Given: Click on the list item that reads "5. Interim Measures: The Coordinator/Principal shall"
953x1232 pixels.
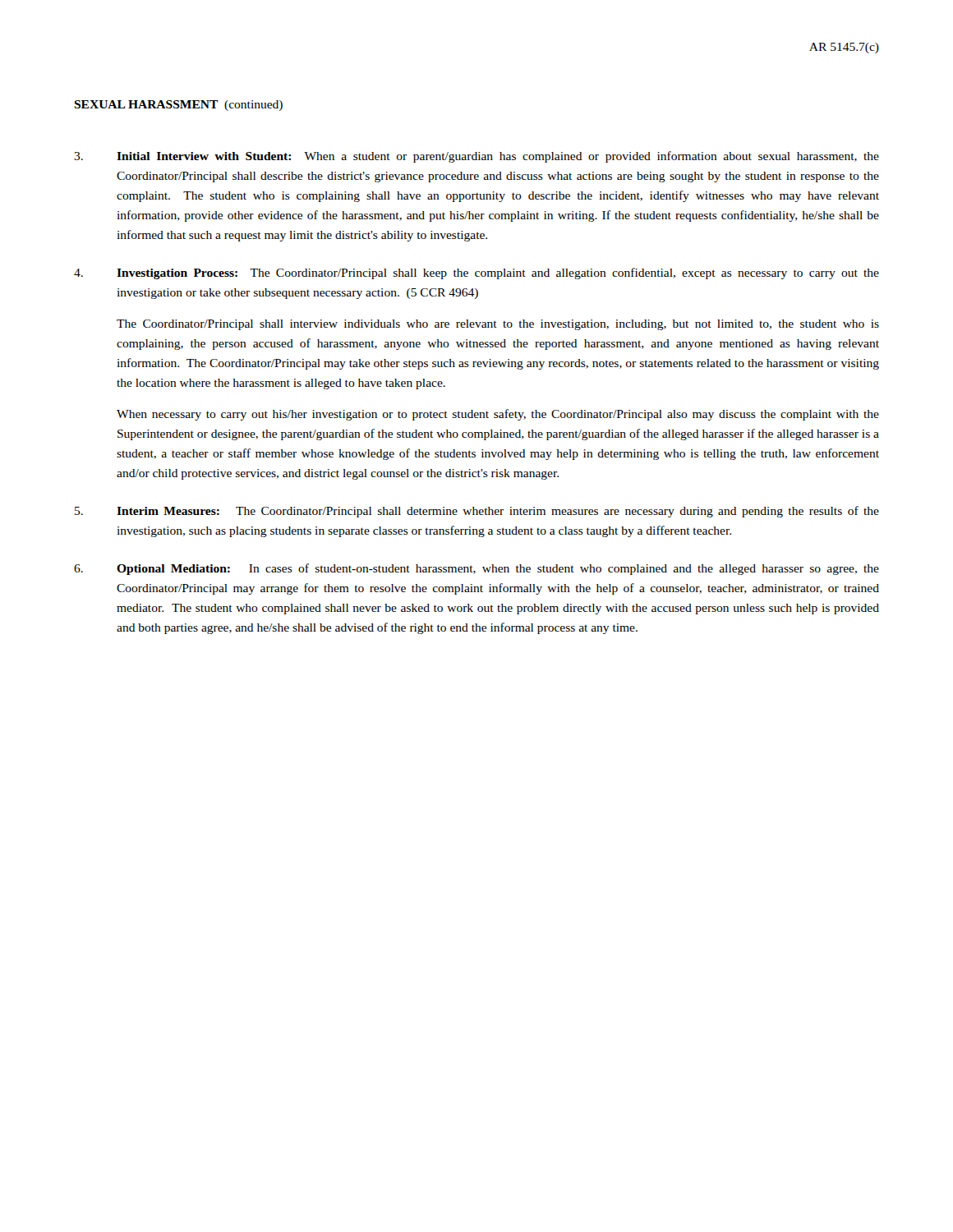Looking at the screenshot, I should click(476, 521).
